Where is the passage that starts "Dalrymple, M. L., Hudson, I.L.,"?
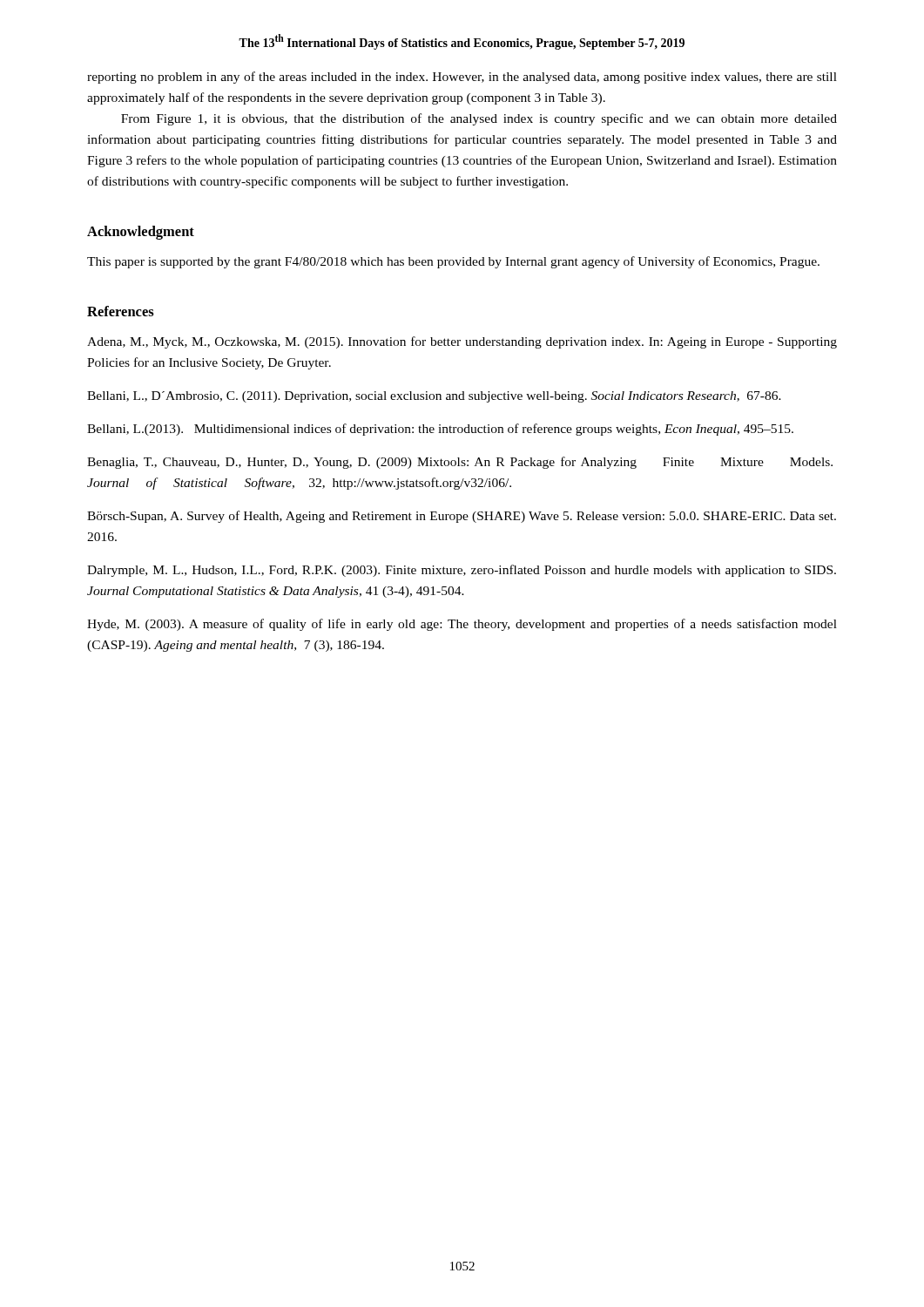This screenshot has height=1307, width=924. (x=462, y=580)
